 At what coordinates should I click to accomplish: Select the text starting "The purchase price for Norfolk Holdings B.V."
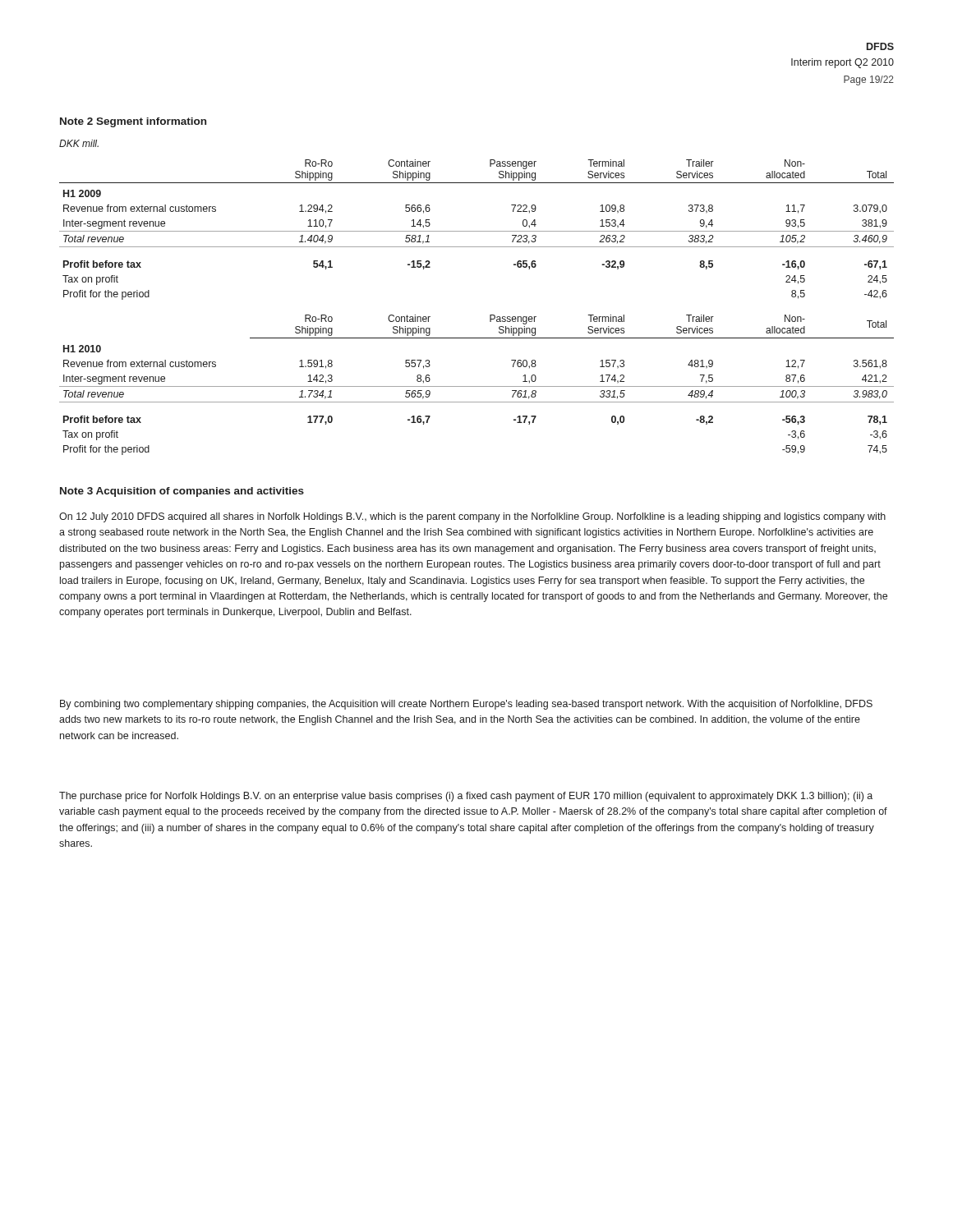click(x=473, y=820)
